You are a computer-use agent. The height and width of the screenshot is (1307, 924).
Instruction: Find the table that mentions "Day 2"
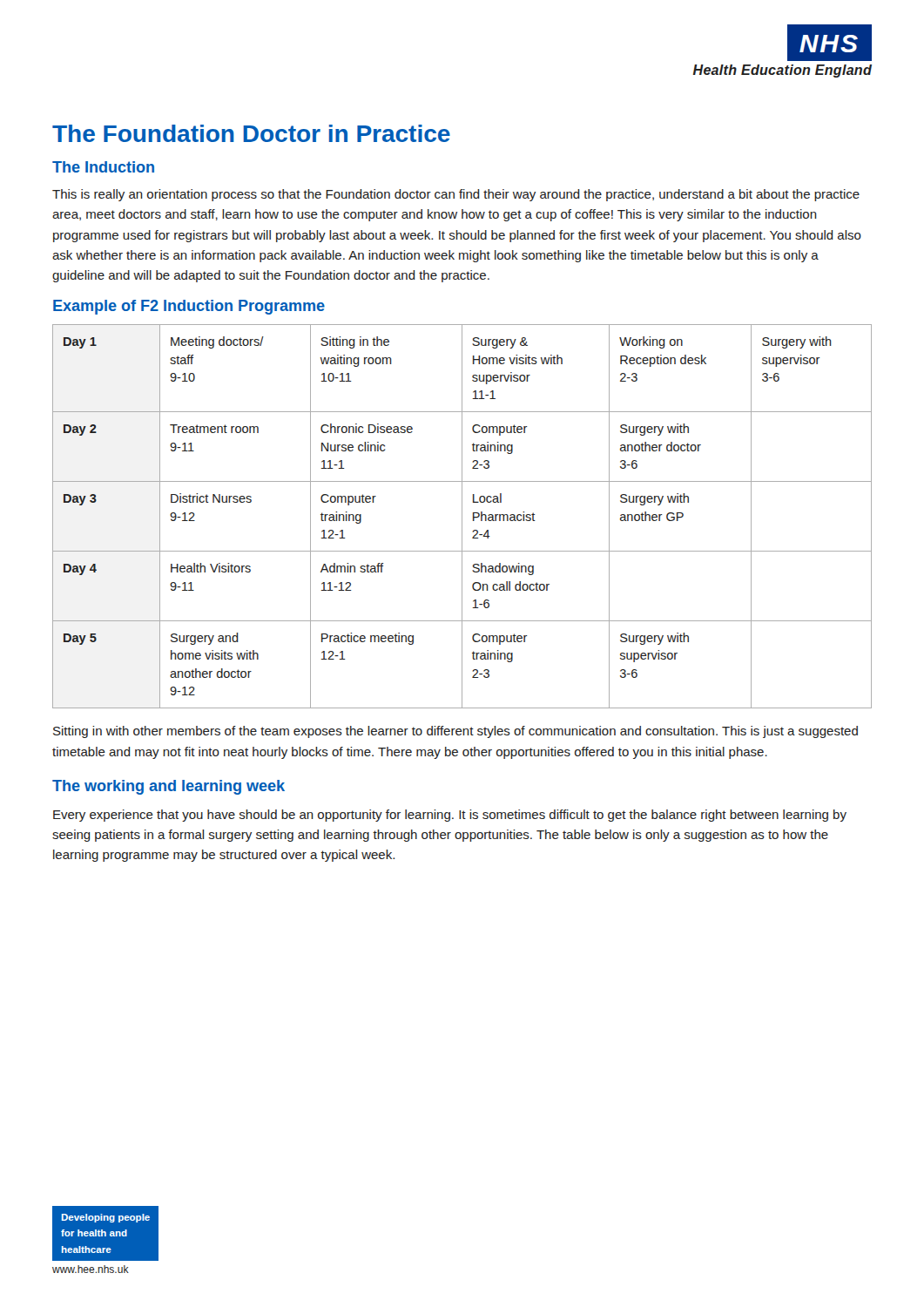[462, 517]
